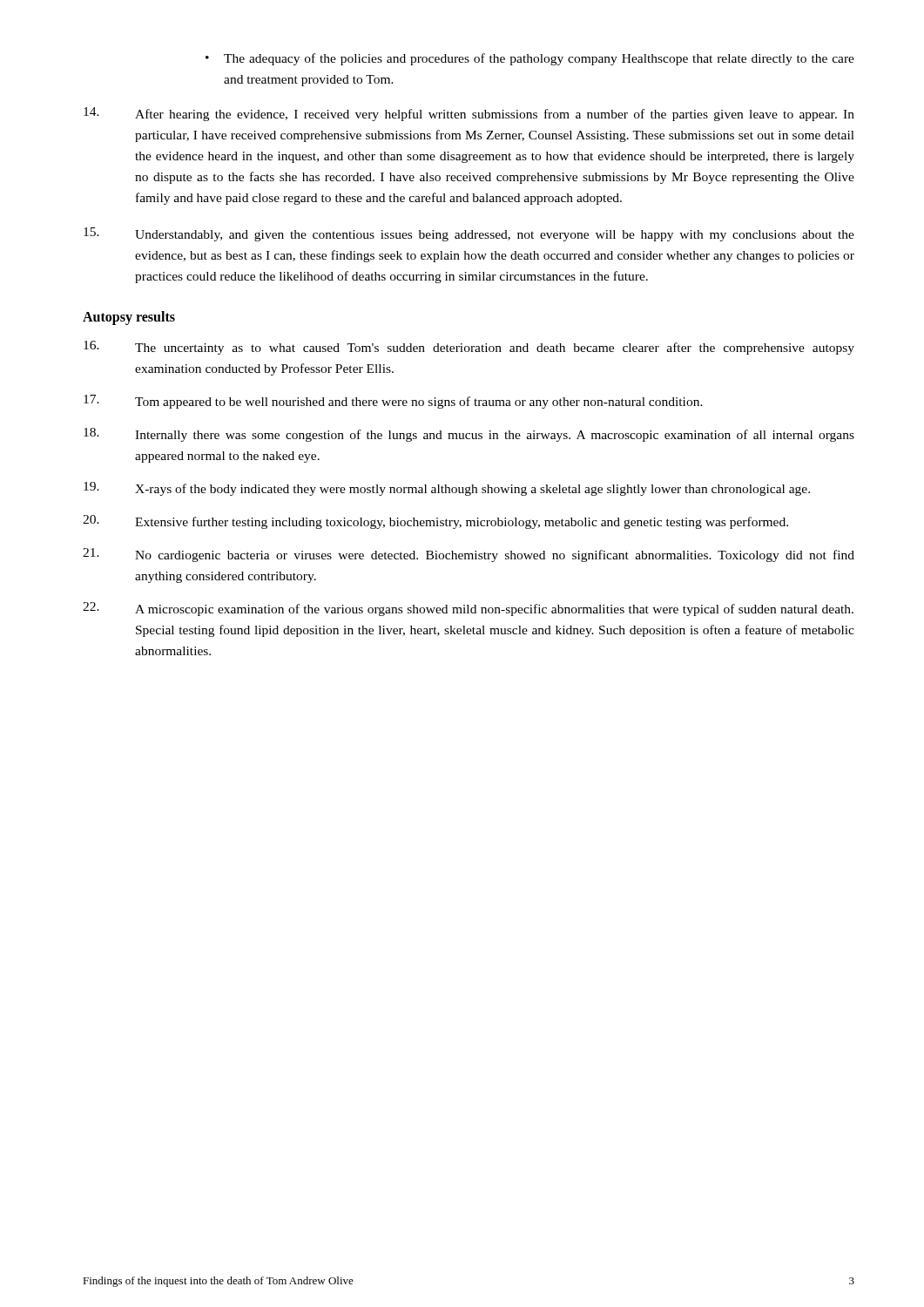Screen dimensions: 1307x924
Task: Locate the list item that reads "21. No cardiogenic bacteria or viruses were"
Action: 469,566
